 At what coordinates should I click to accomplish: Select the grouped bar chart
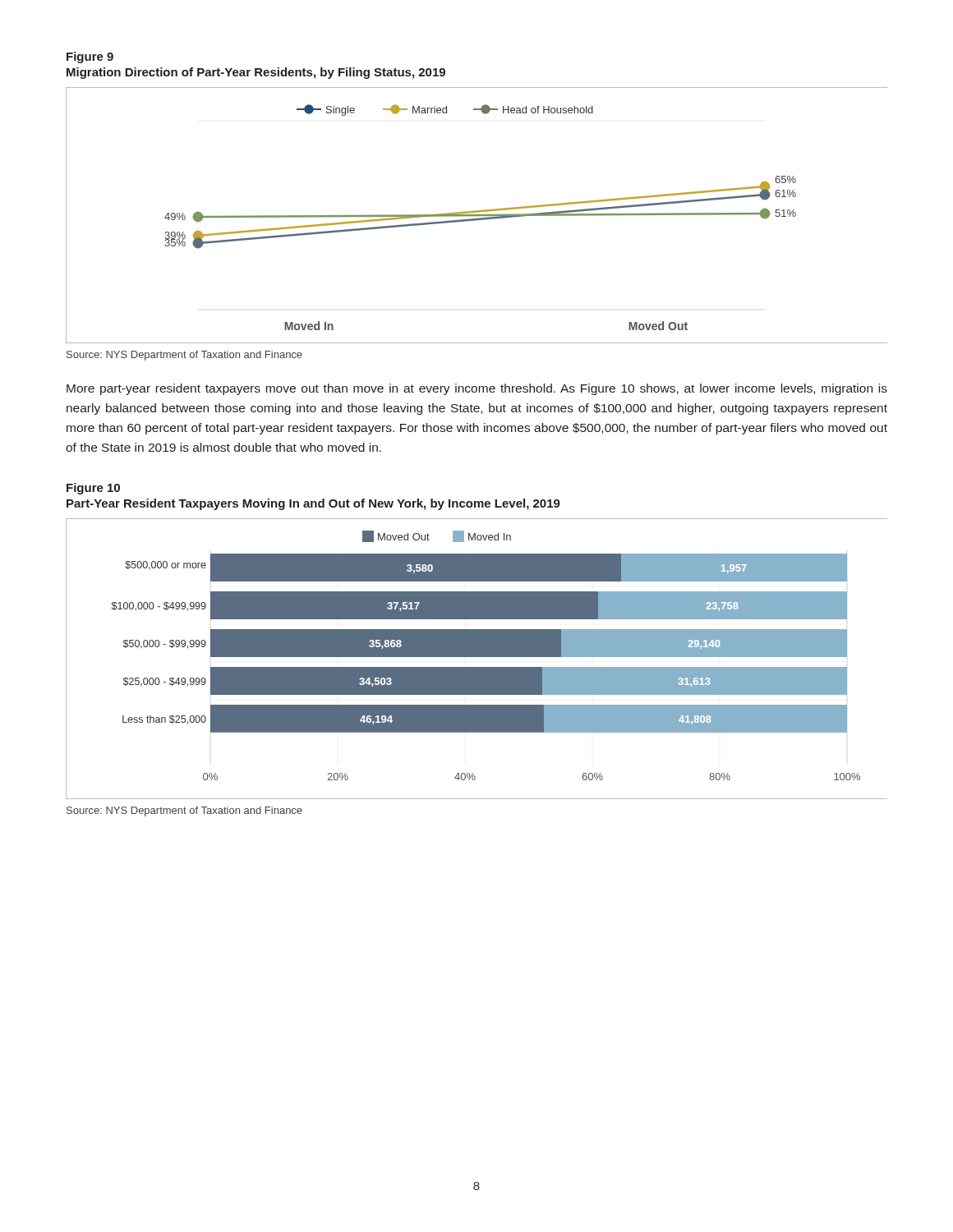(476, 659)
